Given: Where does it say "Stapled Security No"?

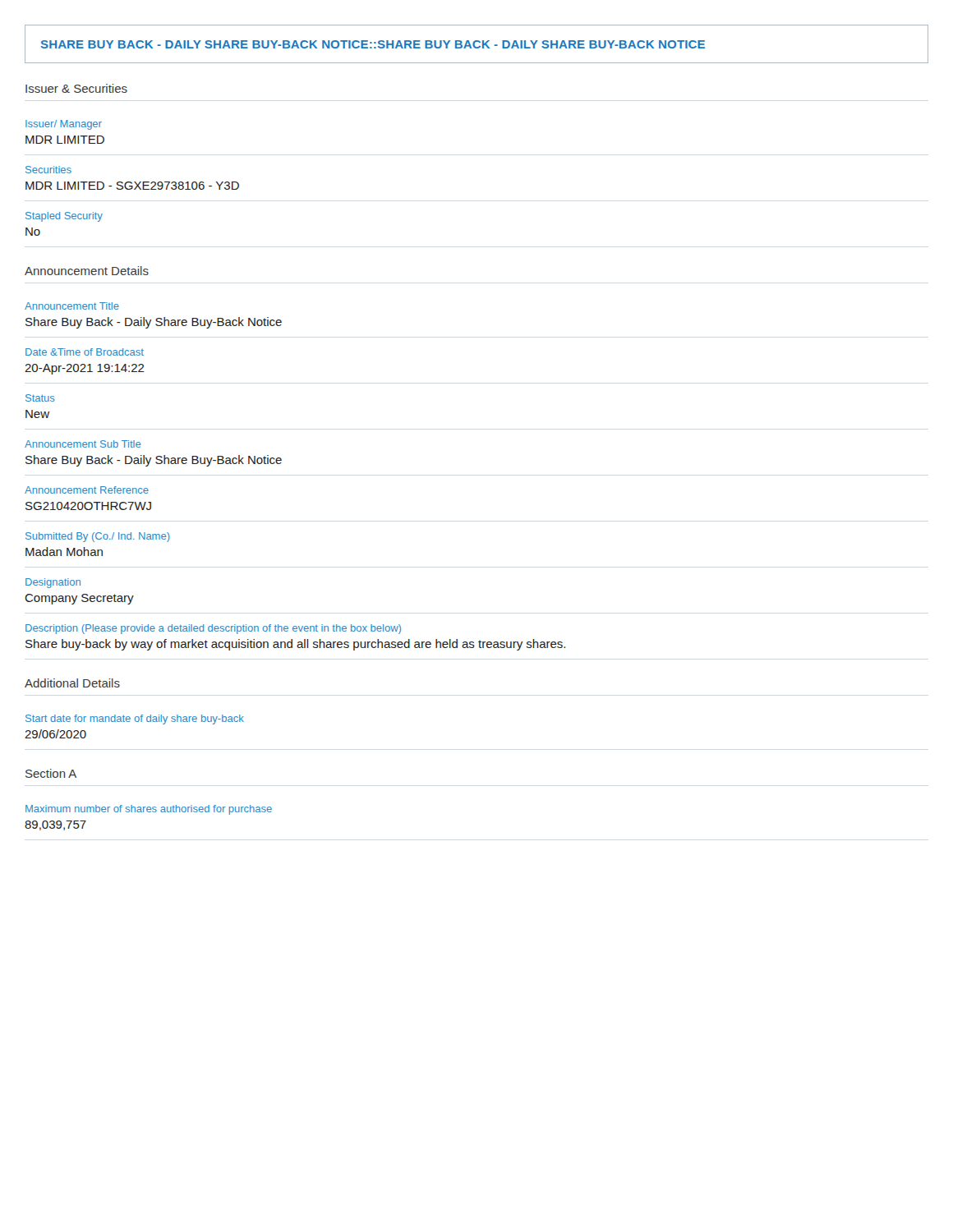Looking at the screenshot, I should [x=64, y=217].
